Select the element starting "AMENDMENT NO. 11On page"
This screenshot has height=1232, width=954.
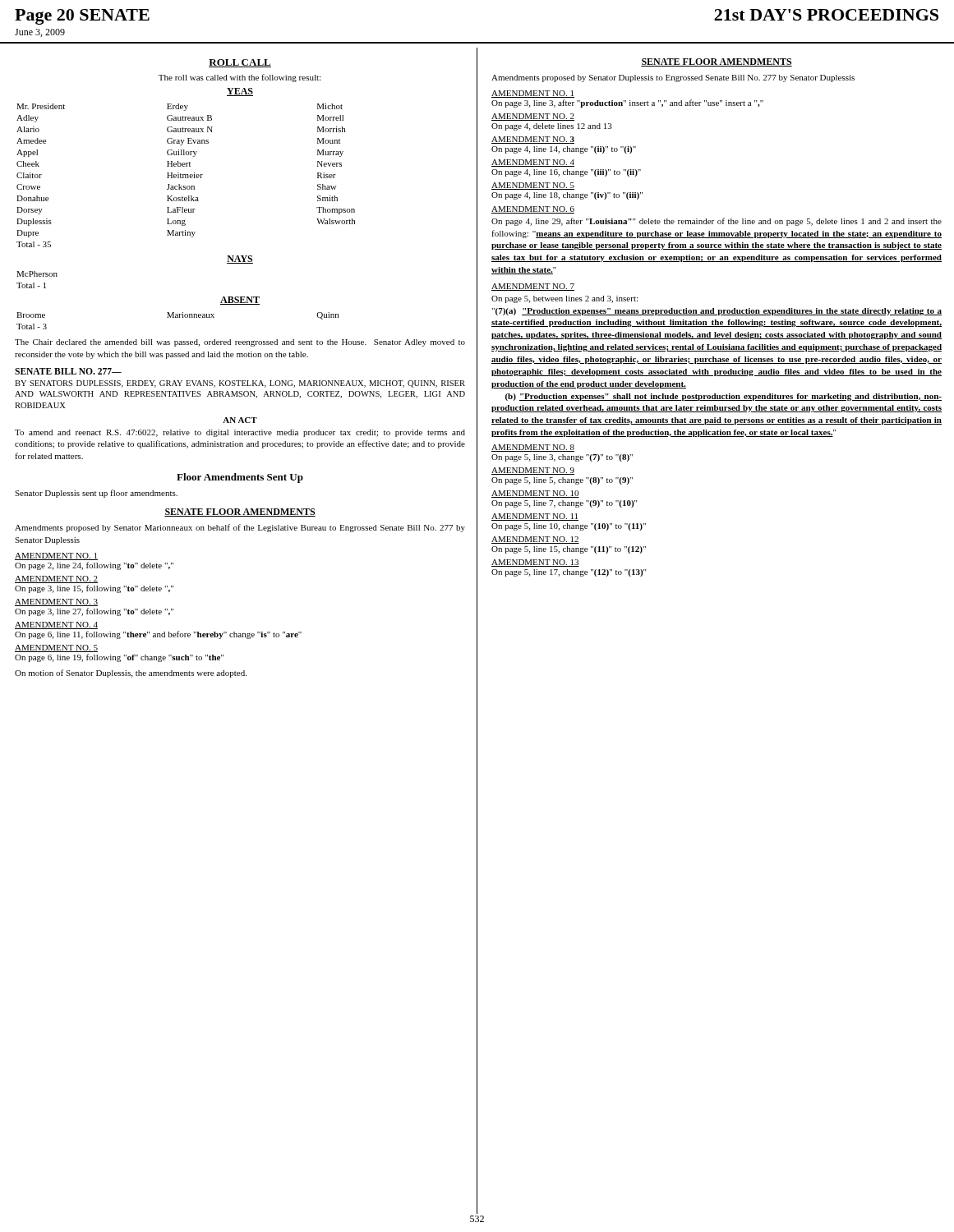click(x=569, y=521)
